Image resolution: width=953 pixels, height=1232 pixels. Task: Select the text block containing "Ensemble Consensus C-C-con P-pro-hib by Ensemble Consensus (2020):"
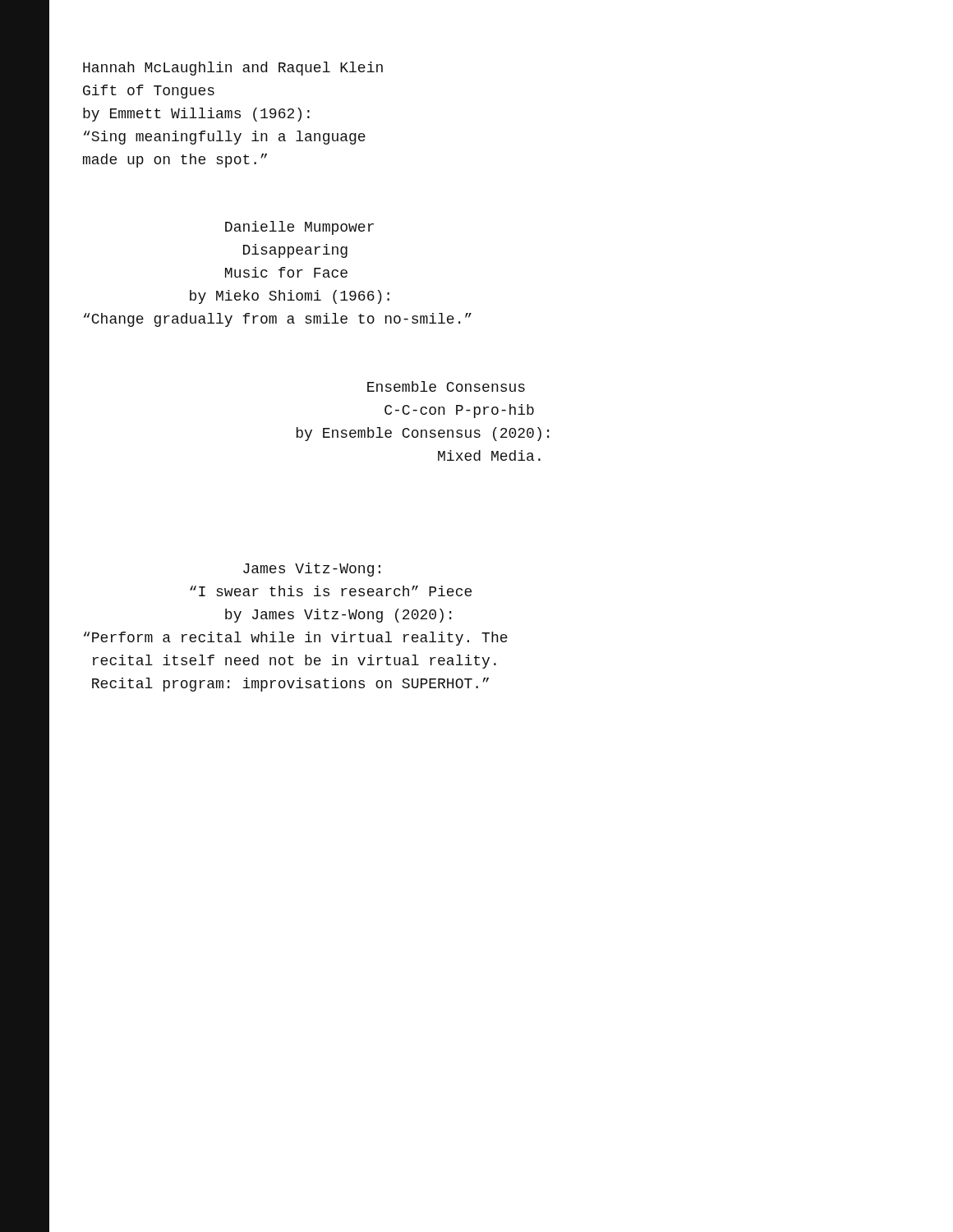(485, 423)
